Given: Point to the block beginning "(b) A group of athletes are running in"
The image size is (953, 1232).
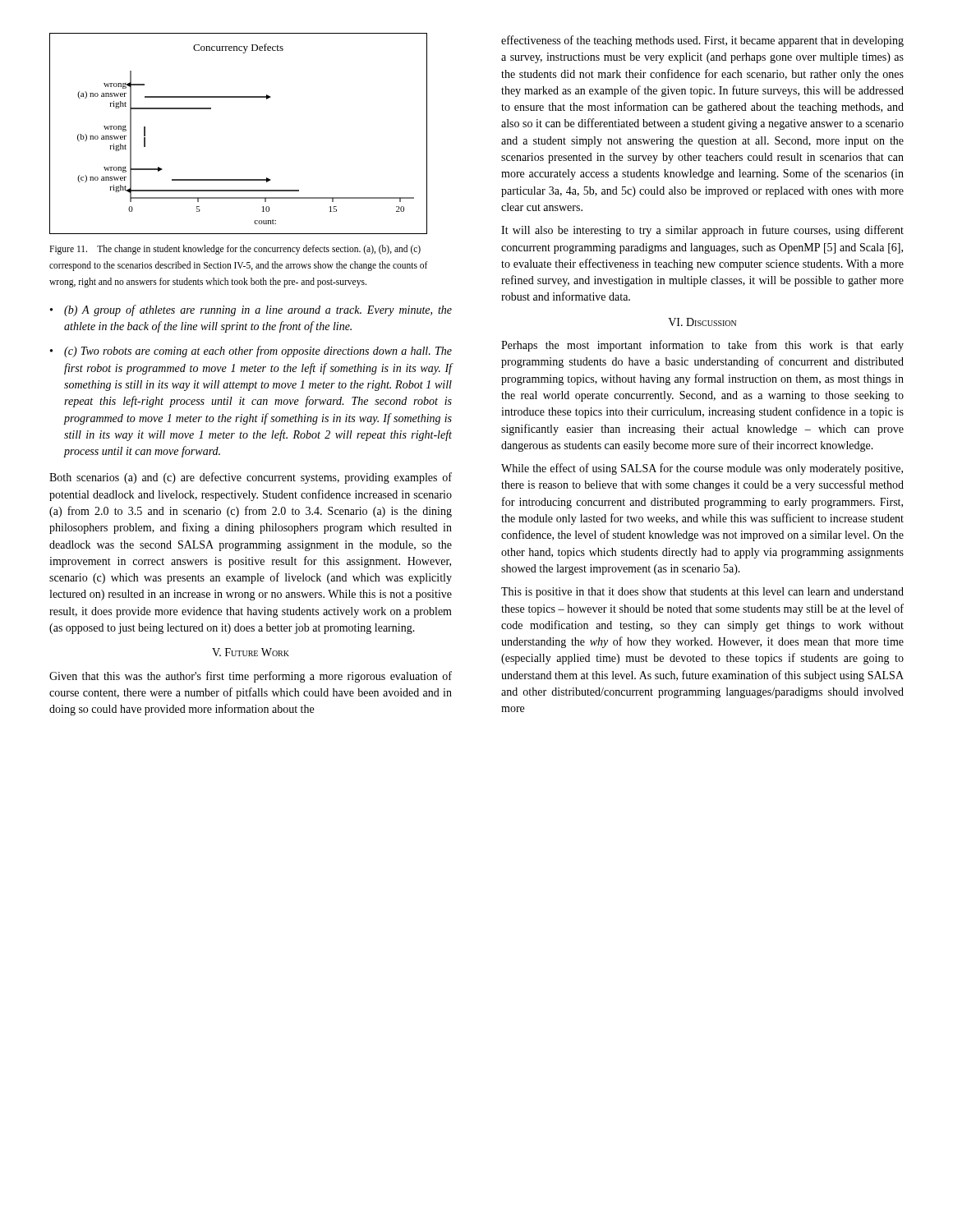Looking at the screenshot, I should pos(258,318).
